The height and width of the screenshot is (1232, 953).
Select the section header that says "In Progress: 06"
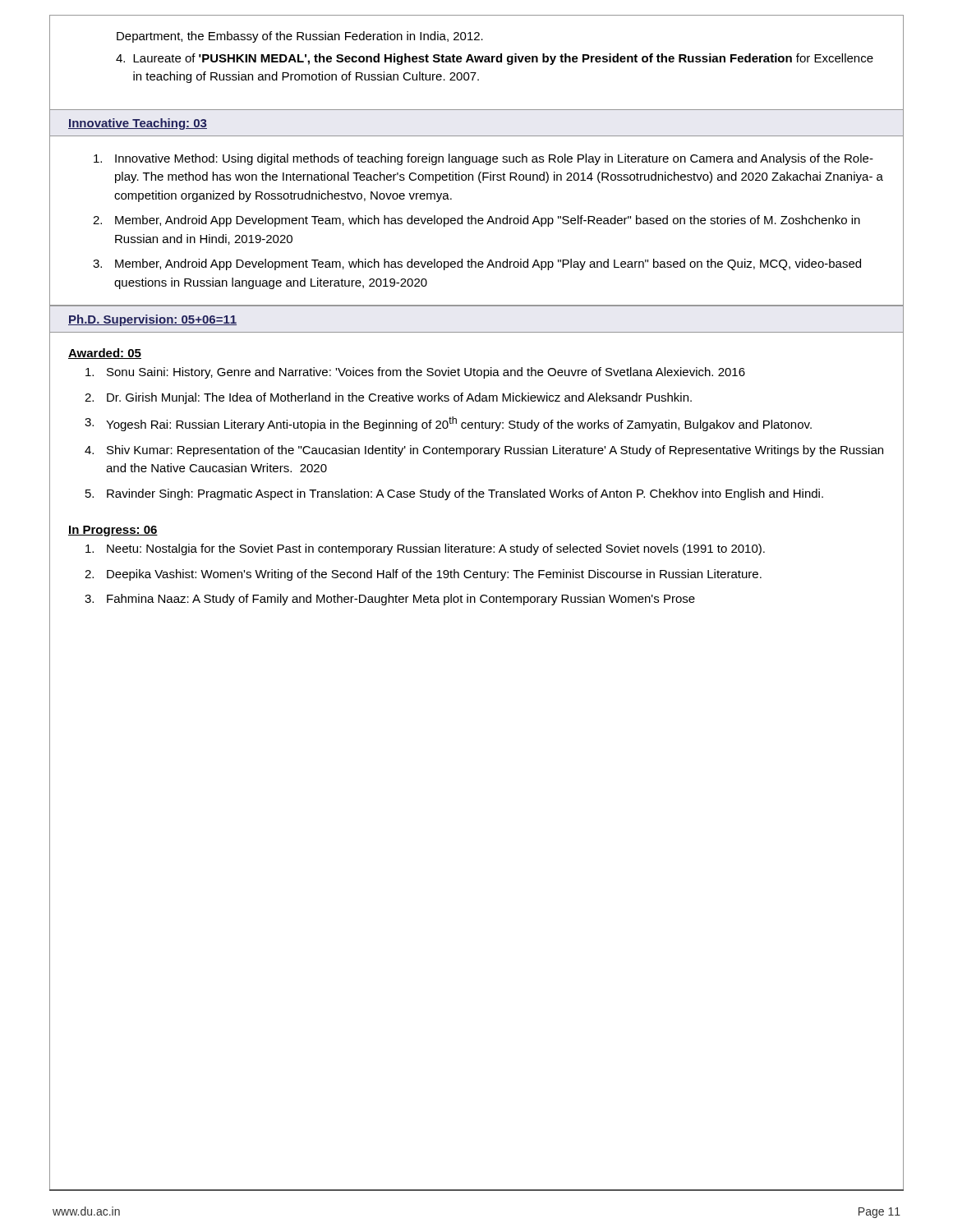113,529
